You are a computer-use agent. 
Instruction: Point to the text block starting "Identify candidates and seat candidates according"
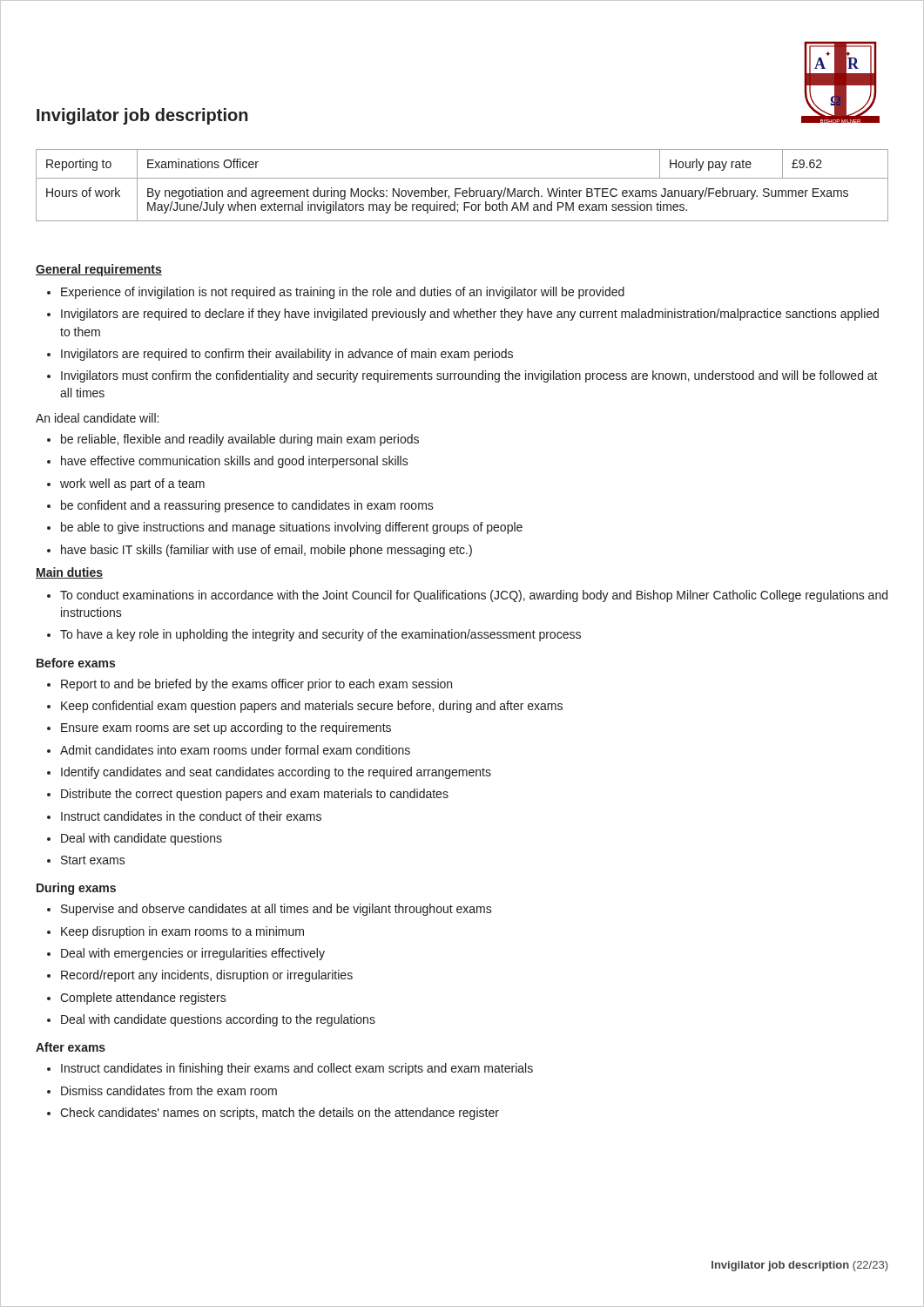(276, 772)
